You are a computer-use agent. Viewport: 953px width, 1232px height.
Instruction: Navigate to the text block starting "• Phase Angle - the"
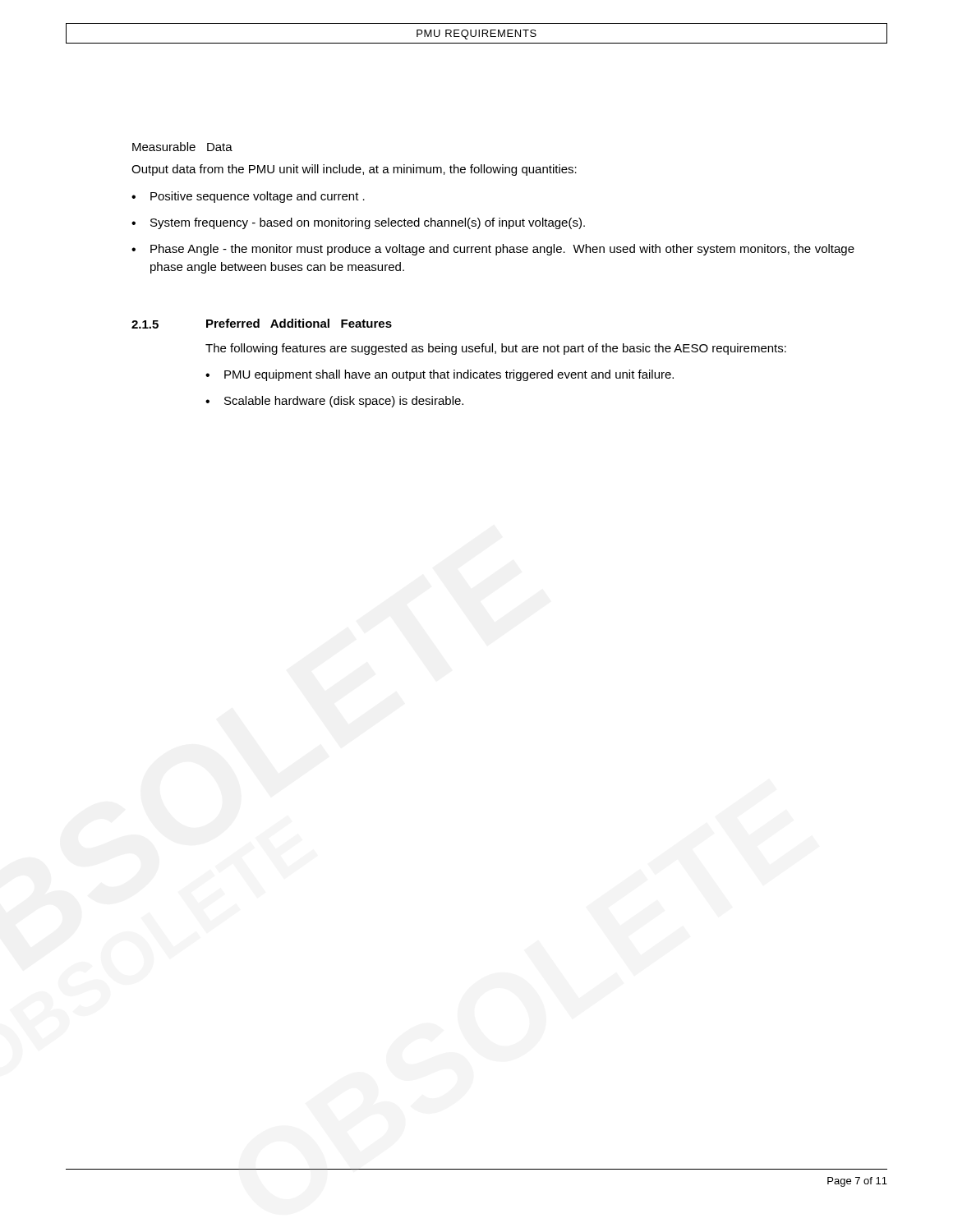493,258
